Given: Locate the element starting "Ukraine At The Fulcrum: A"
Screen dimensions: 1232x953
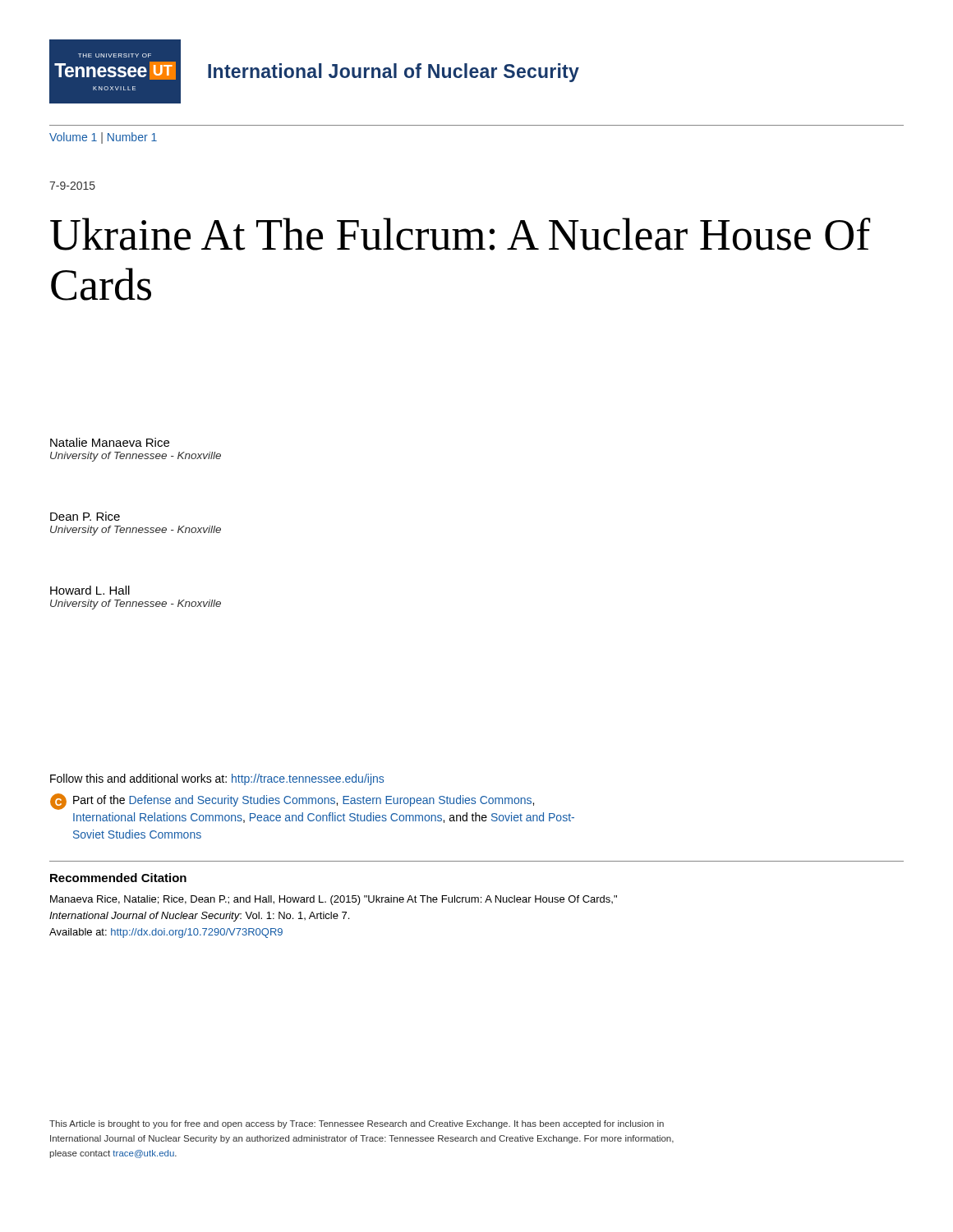Looking at the screenshot, I should (x=460, y=260).
